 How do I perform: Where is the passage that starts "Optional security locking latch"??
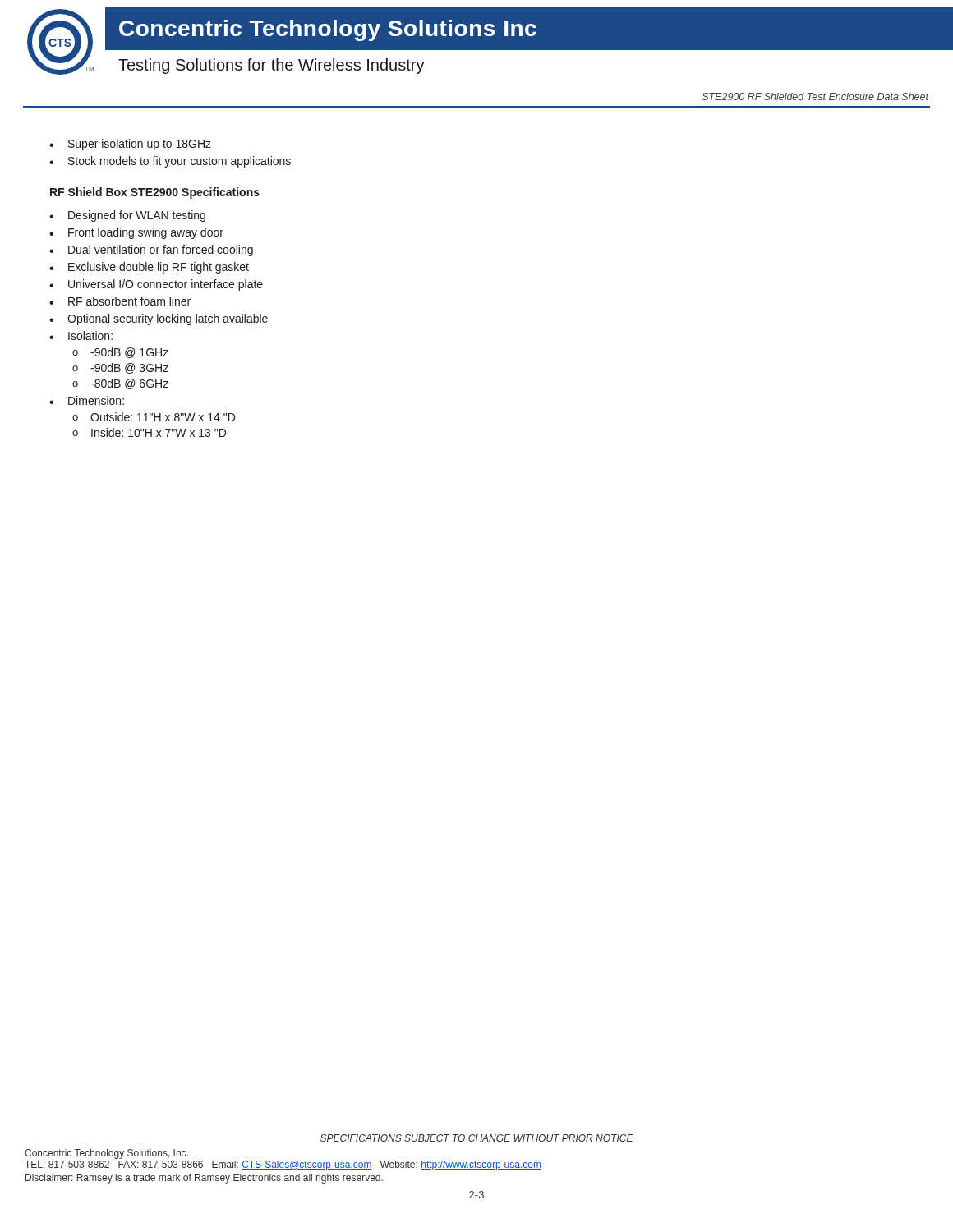(x=159, y=319)
